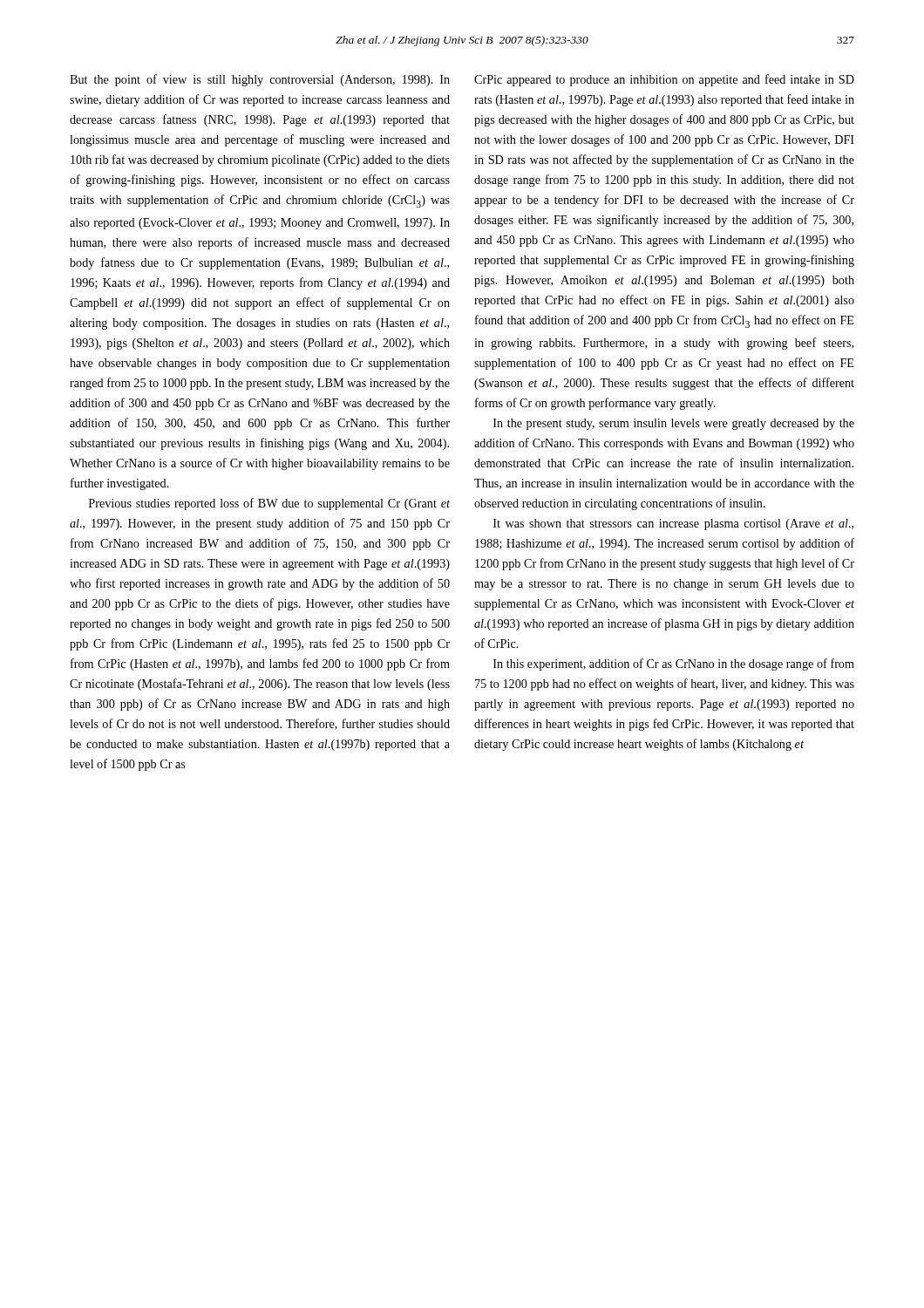
Task: Find the block on this page that starts "But the point of view is"
Action: tap(260, 282)
